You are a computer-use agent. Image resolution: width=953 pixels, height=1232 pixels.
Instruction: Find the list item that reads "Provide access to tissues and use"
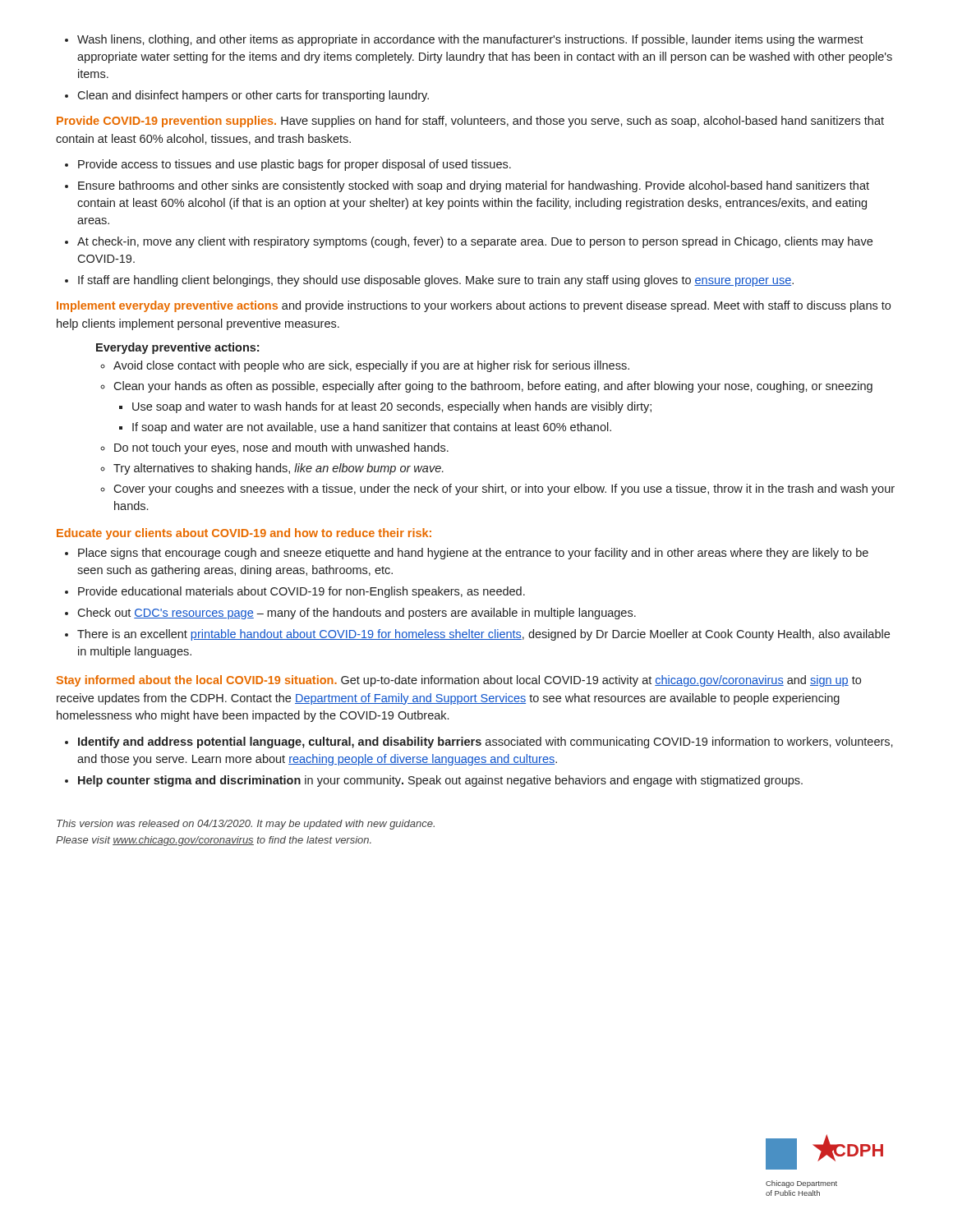tap(288, 165)
